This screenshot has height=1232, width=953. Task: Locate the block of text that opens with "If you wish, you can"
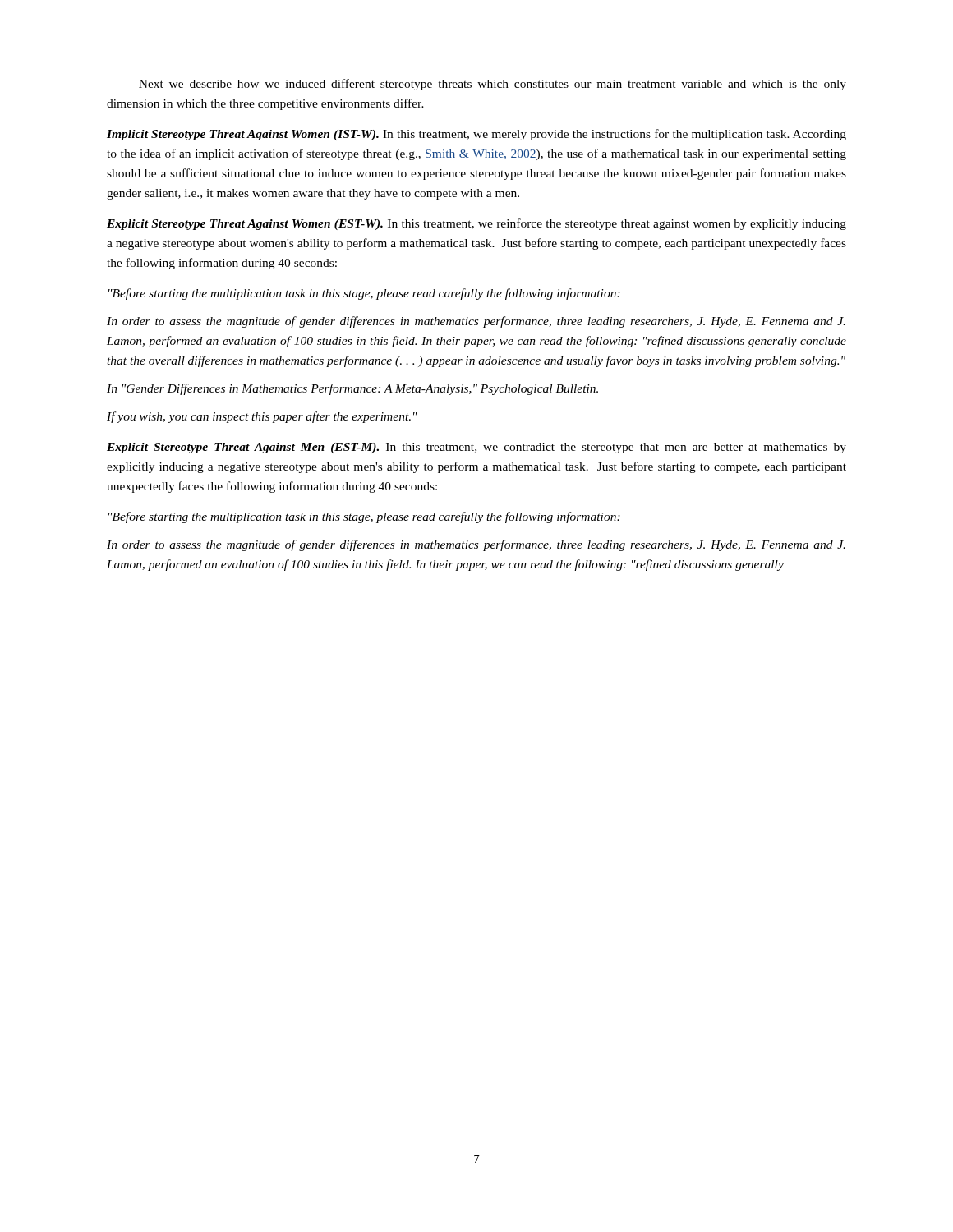262,417
